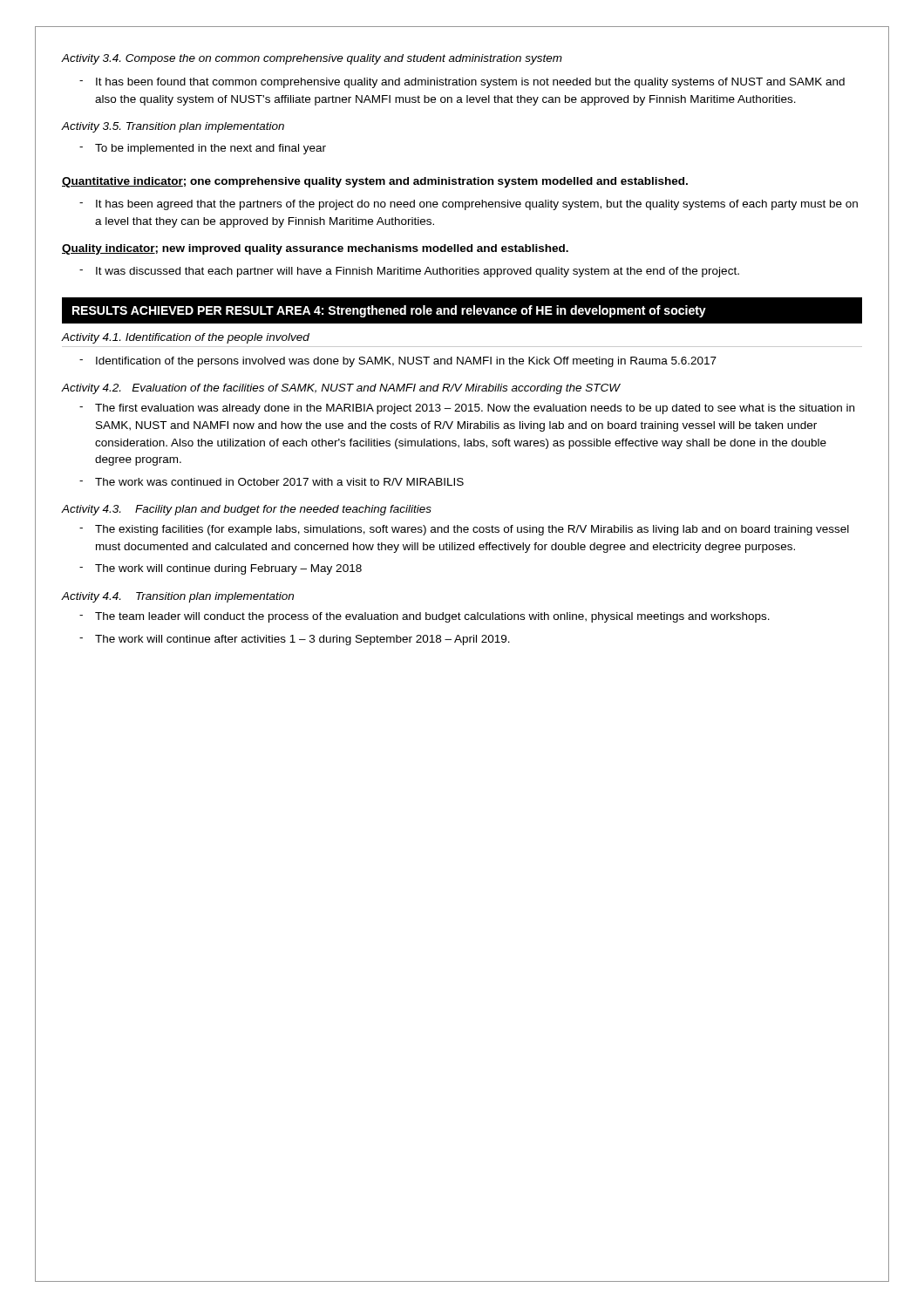
Task: Find the section header on this page that starts "Activity 4.2. Evaluation of the facilities of SAMK,"
Action: [341, 388]
